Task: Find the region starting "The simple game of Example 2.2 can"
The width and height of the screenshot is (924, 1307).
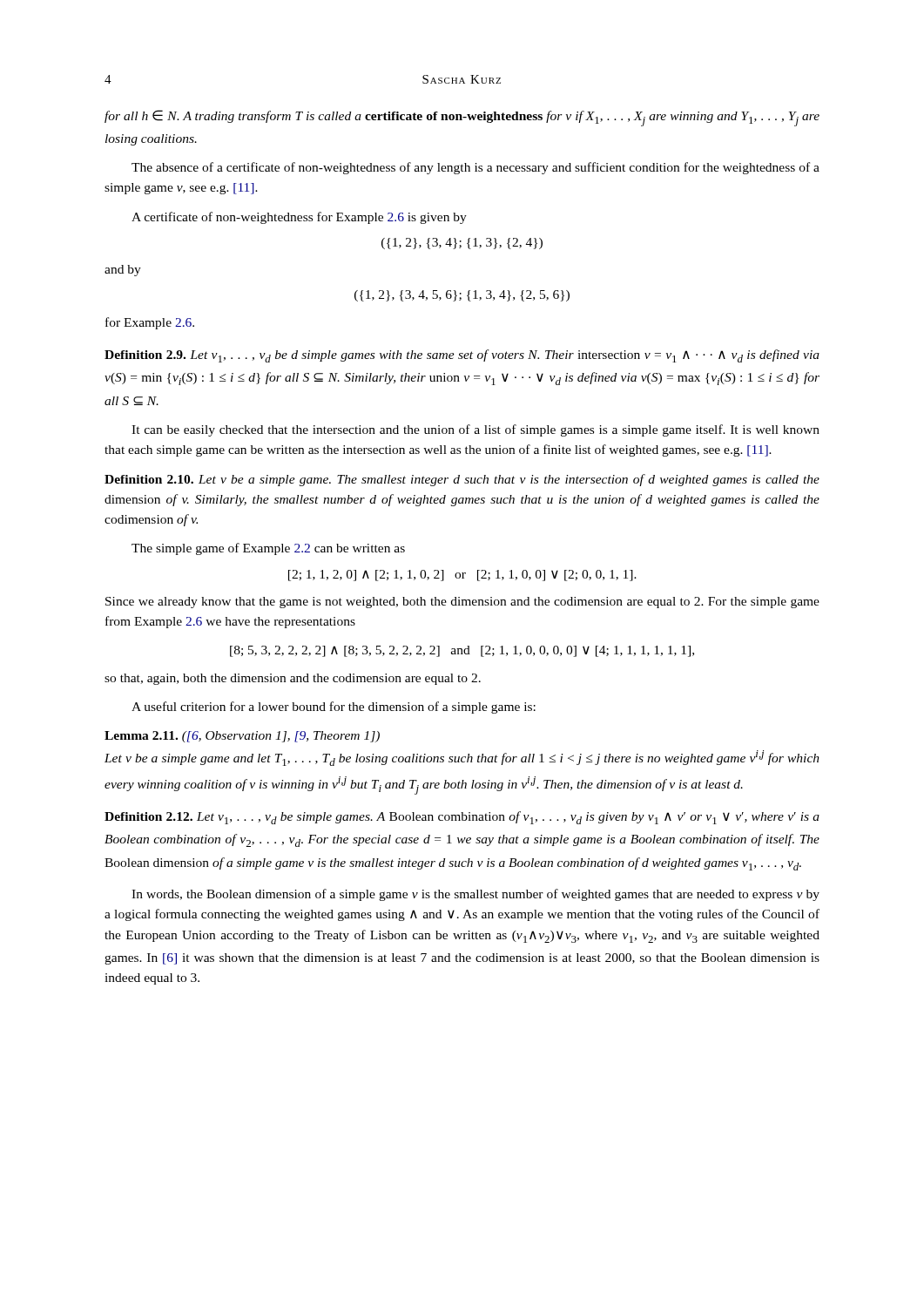Action: point(268,548)
